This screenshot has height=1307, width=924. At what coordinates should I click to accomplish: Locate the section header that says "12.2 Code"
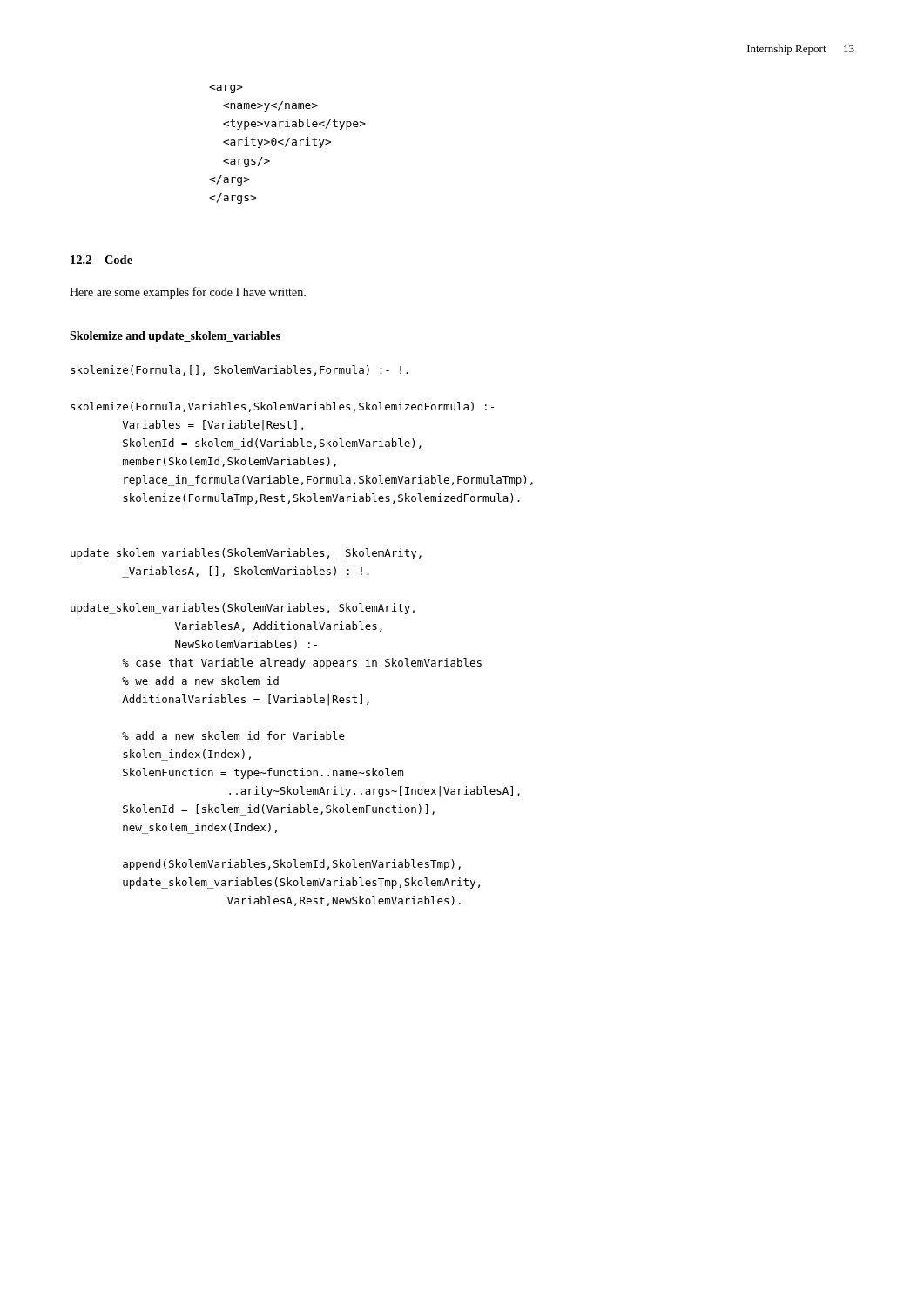(101, 260)
